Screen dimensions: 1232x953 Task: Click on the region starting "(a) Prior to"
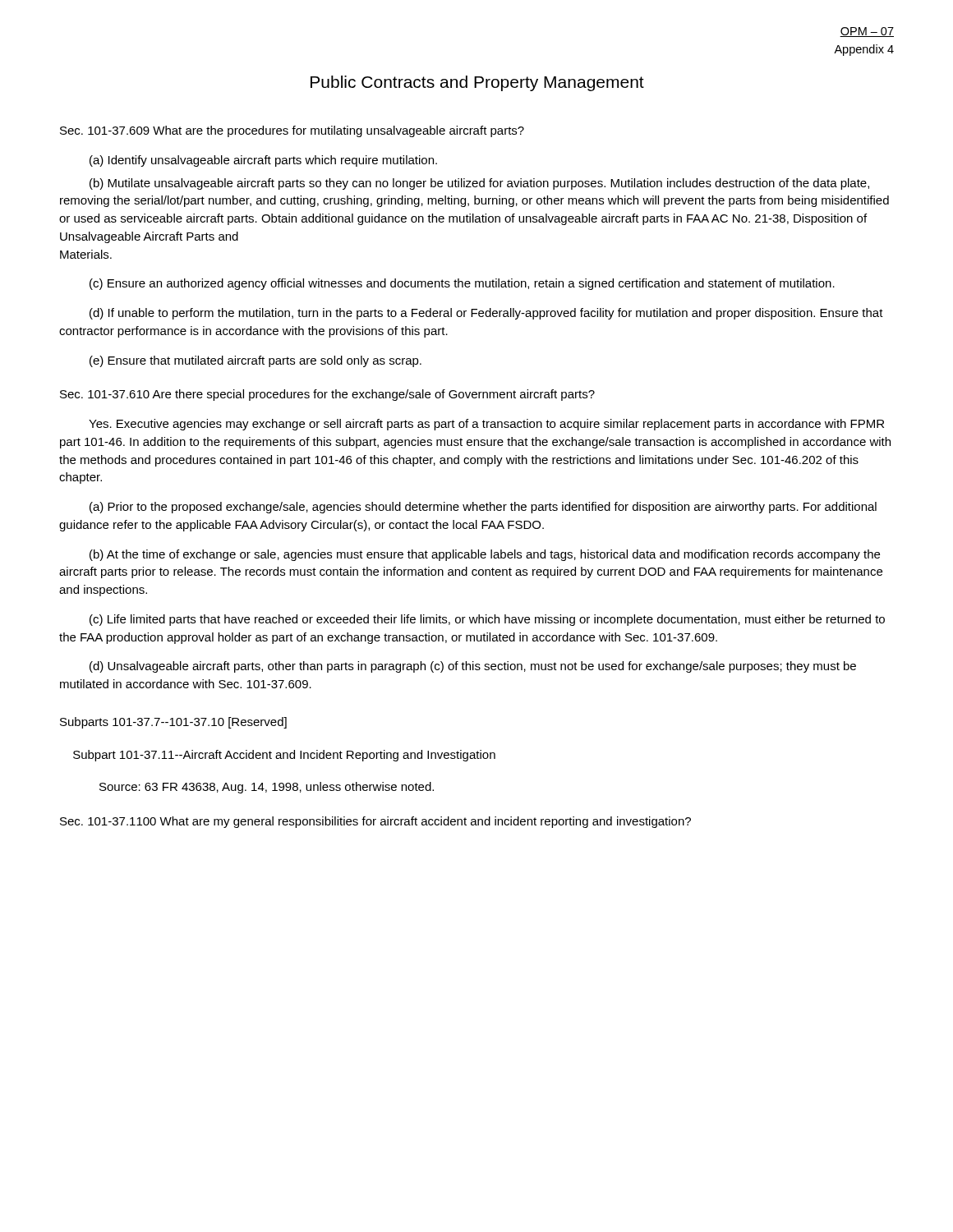pyautogui.click(x=468, y=515)
